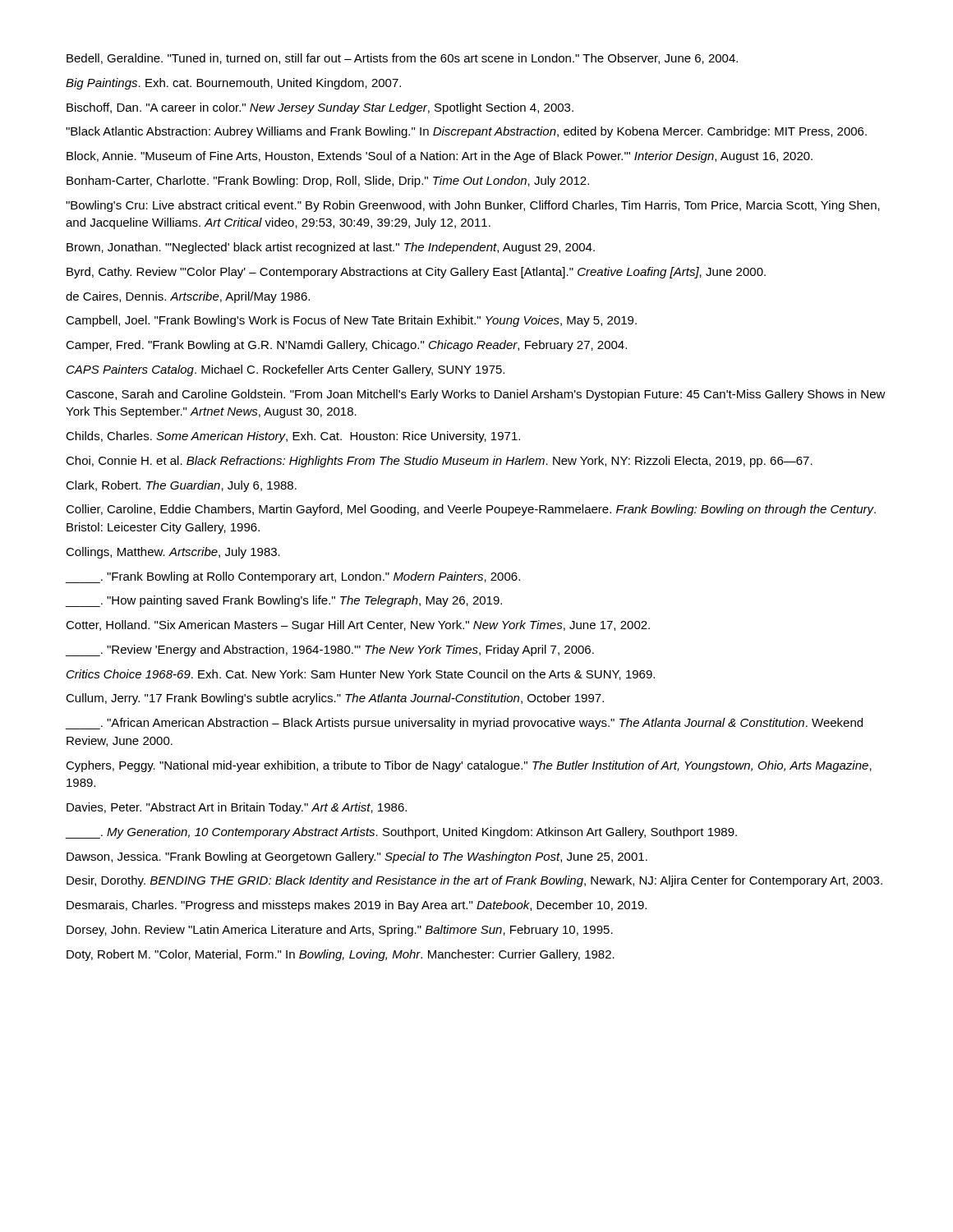953x1232 pixels.
Task: Navigate to the text block starting "Big Paintings. Exh. cat. Bournemouth,"
Action: (234, 82)
